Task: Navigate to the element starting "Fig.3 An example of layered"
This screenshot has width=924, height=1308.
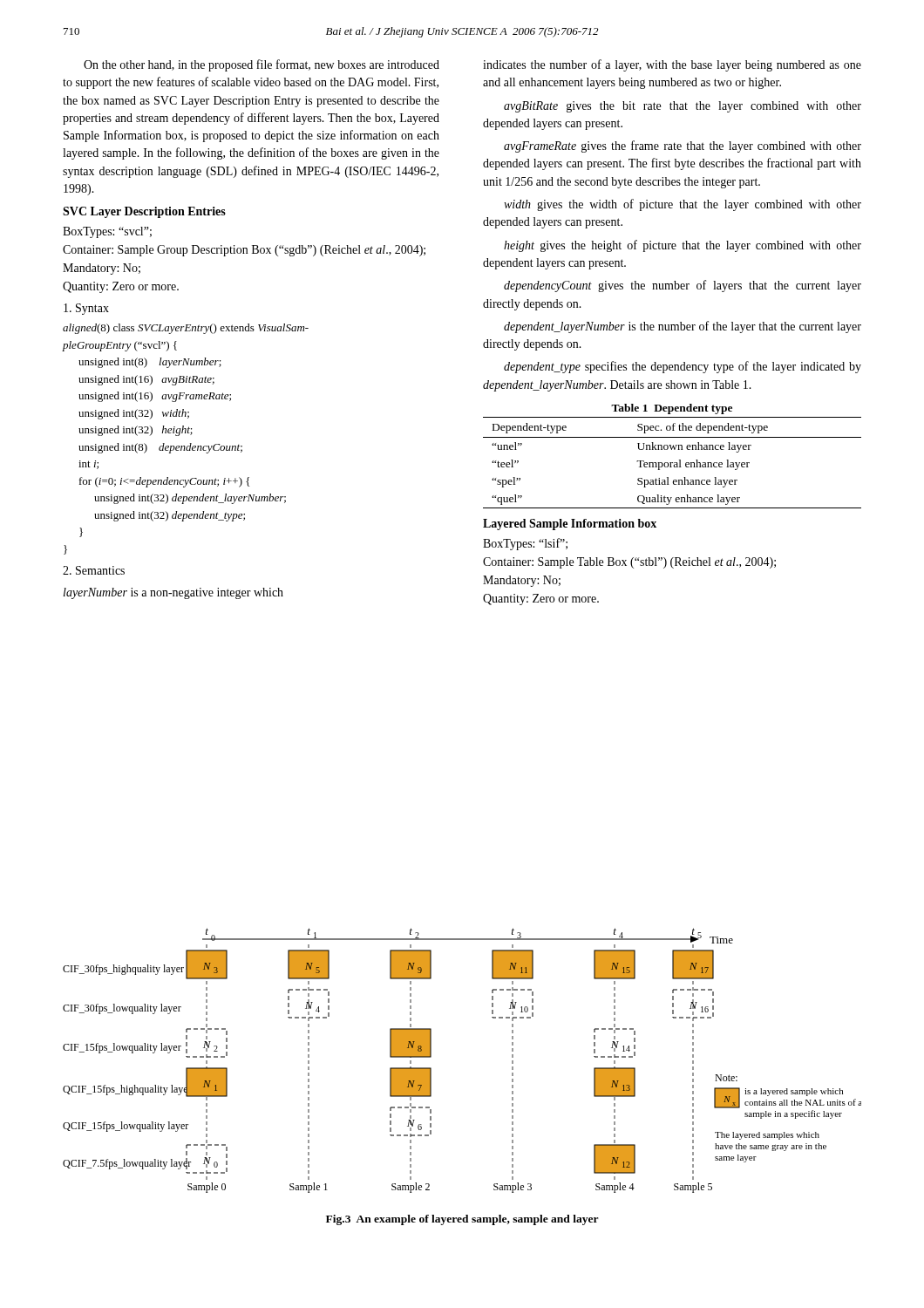Action: tap(462, 1219)
